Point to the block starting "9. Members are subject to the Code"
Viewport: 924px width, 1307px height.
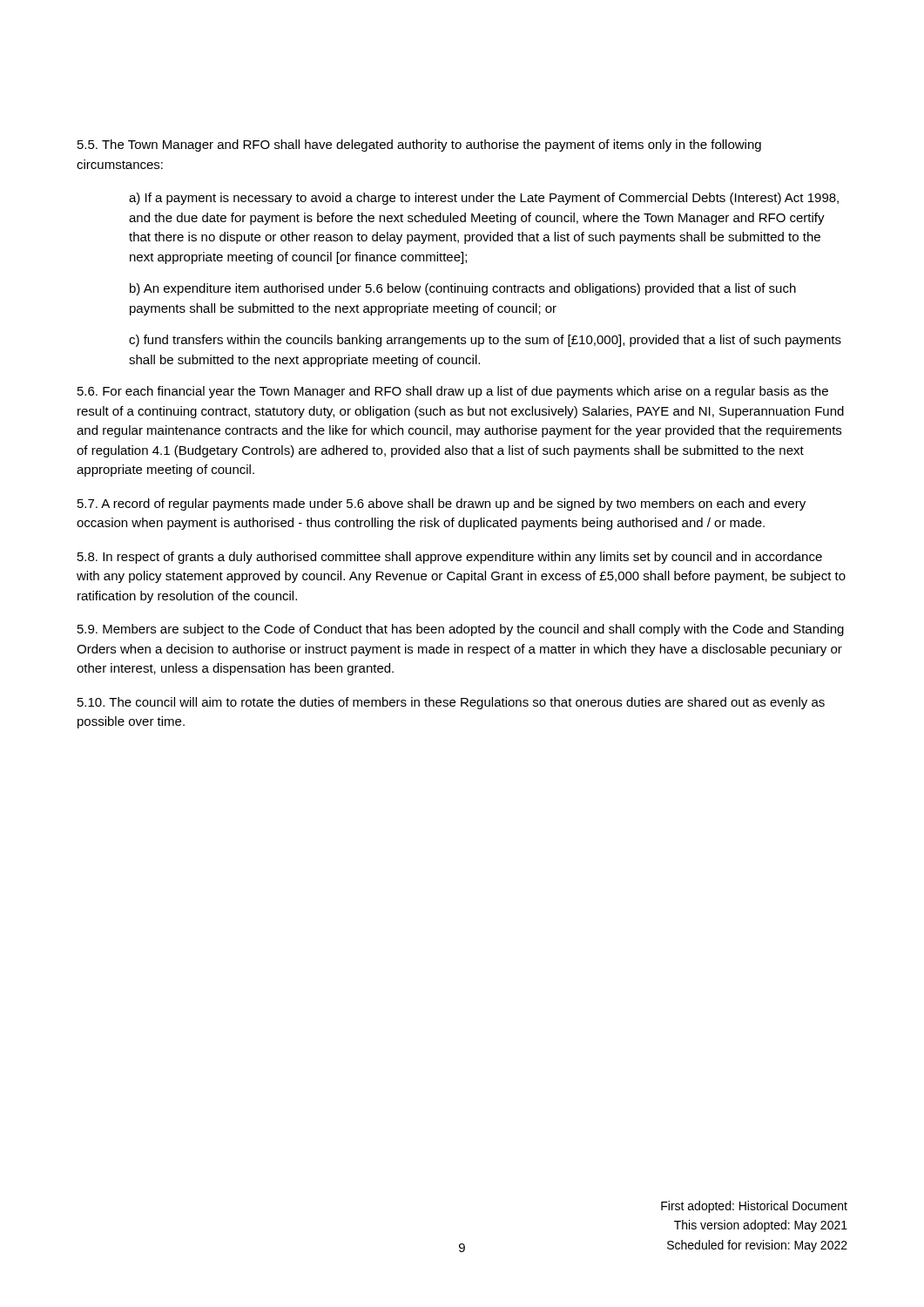pos(460,648)
